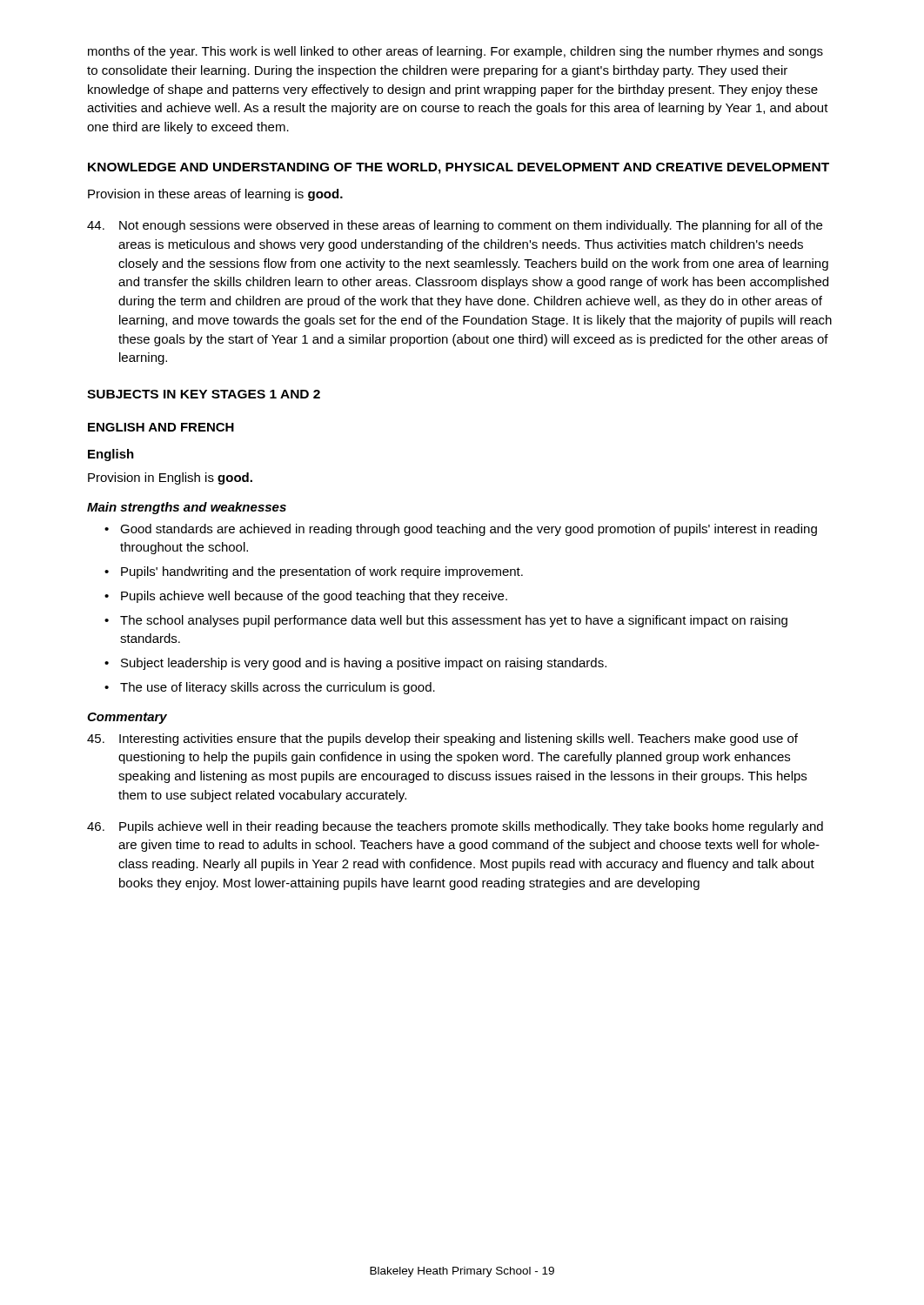Select the list item containing "The school analyses pupil performance data"
Image resolution: width=924 pixels, height=1305 pixels.
tap(454, 629)
